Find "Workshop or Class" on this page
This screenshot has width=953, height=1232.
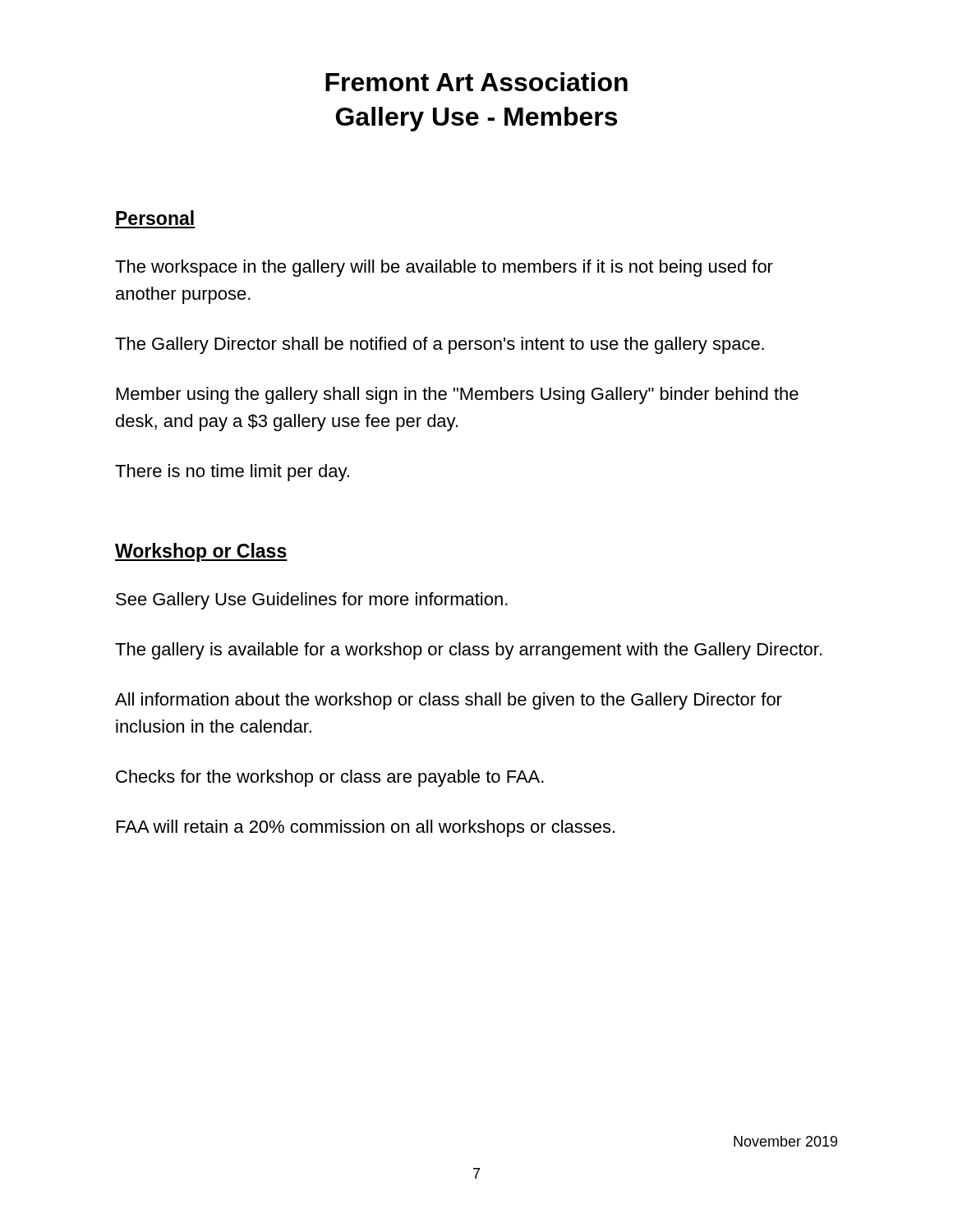click(x=201, y=551)
